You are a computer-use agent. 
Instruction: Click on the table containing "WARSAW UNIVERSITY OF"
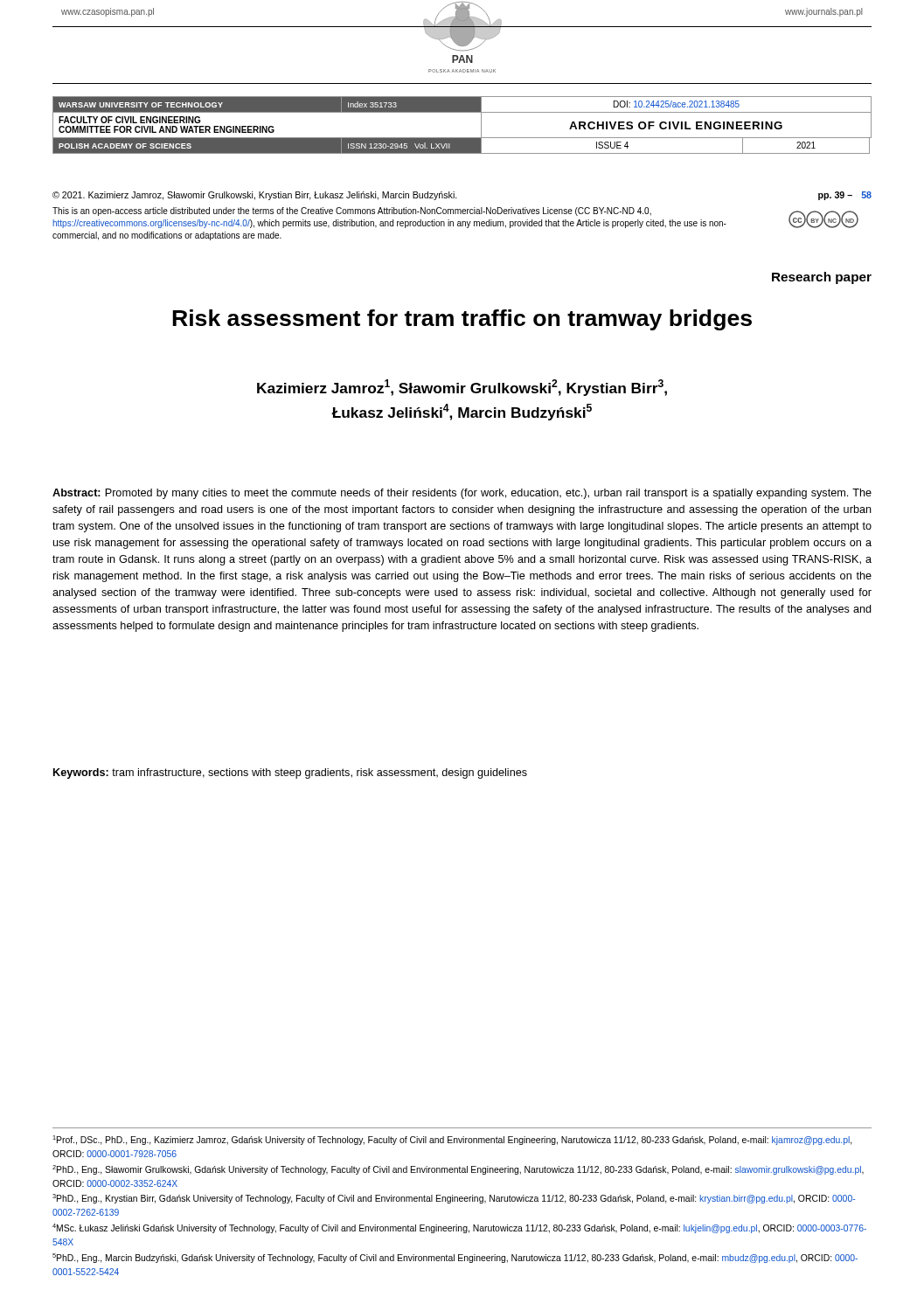tap(462, 125)
